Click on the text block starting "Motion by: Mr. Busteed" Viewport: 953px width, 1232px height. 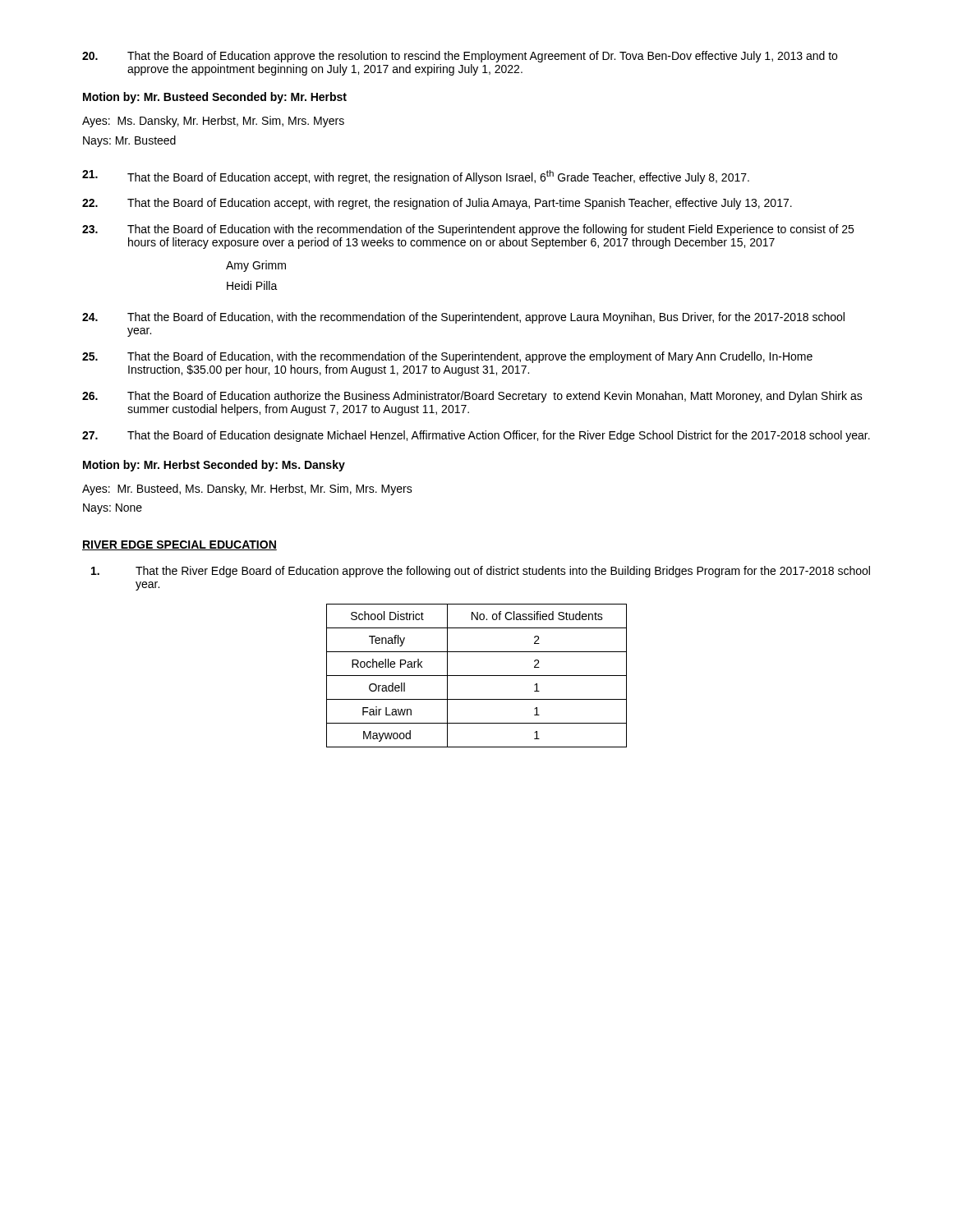click(214, 97)
